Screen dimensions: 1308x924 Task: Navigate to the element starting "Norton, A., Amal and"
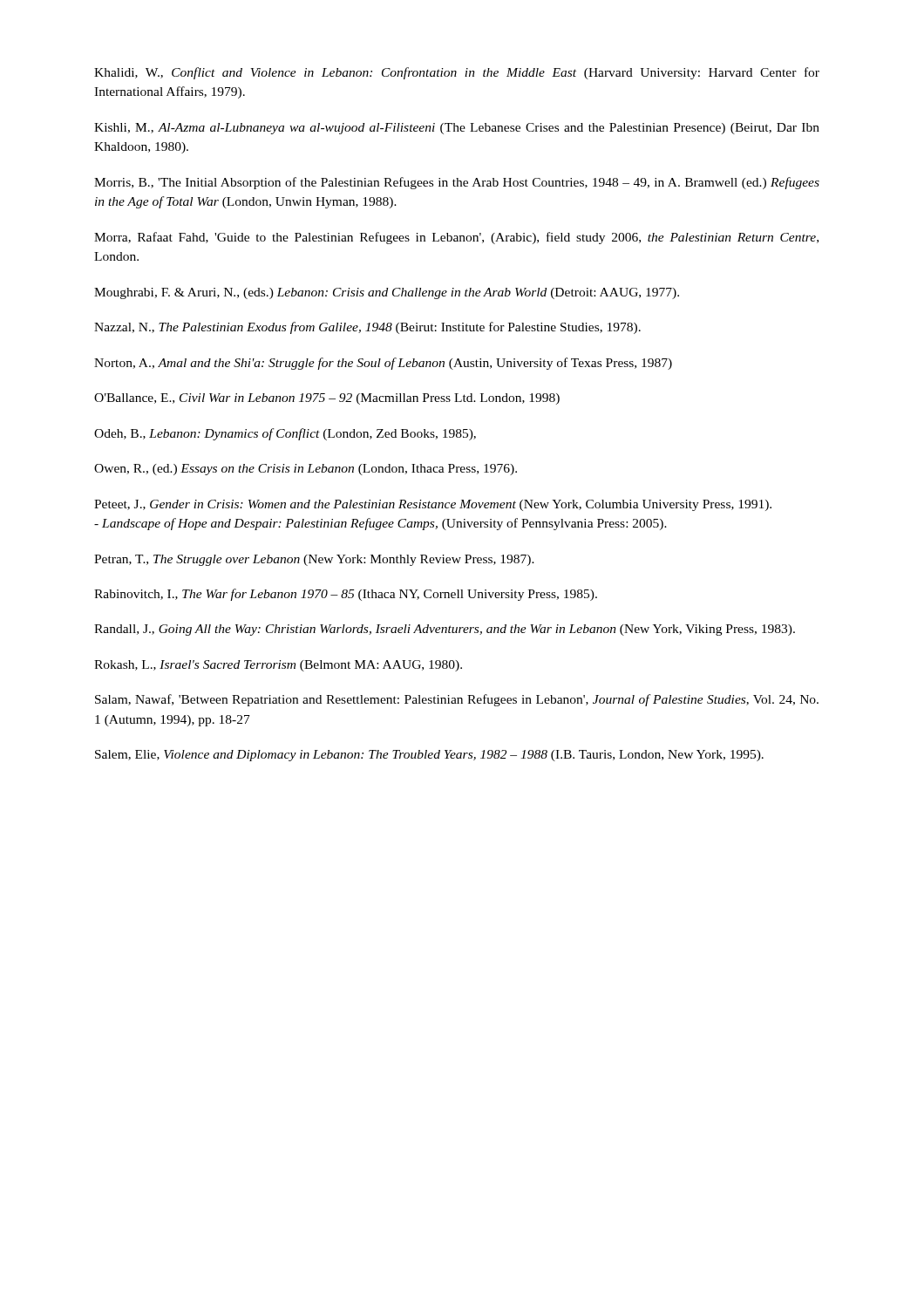(x=383, y=362)
